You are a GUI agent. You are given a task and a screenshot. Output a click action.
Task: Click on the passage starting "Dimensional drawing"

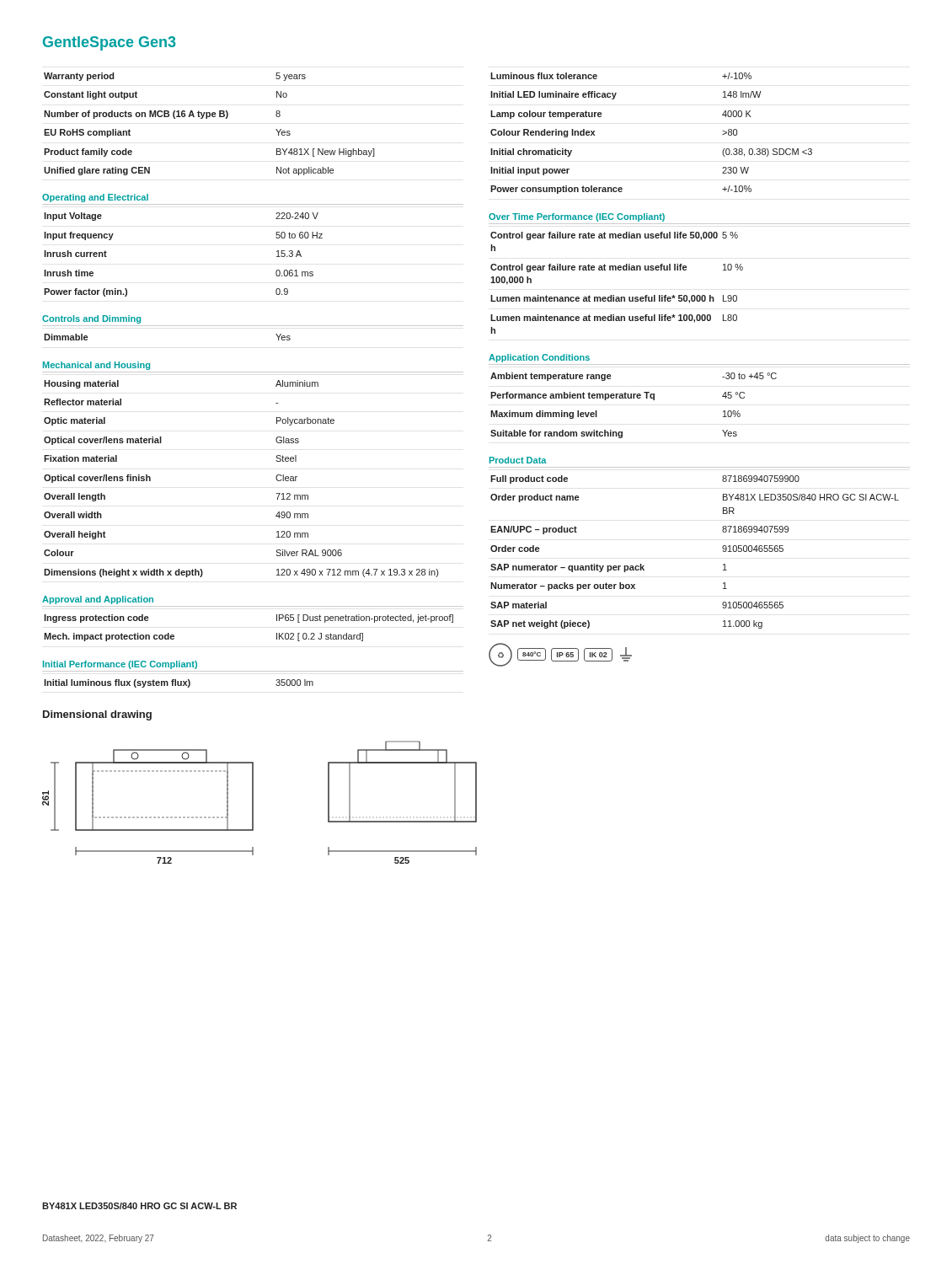(97, 715)
